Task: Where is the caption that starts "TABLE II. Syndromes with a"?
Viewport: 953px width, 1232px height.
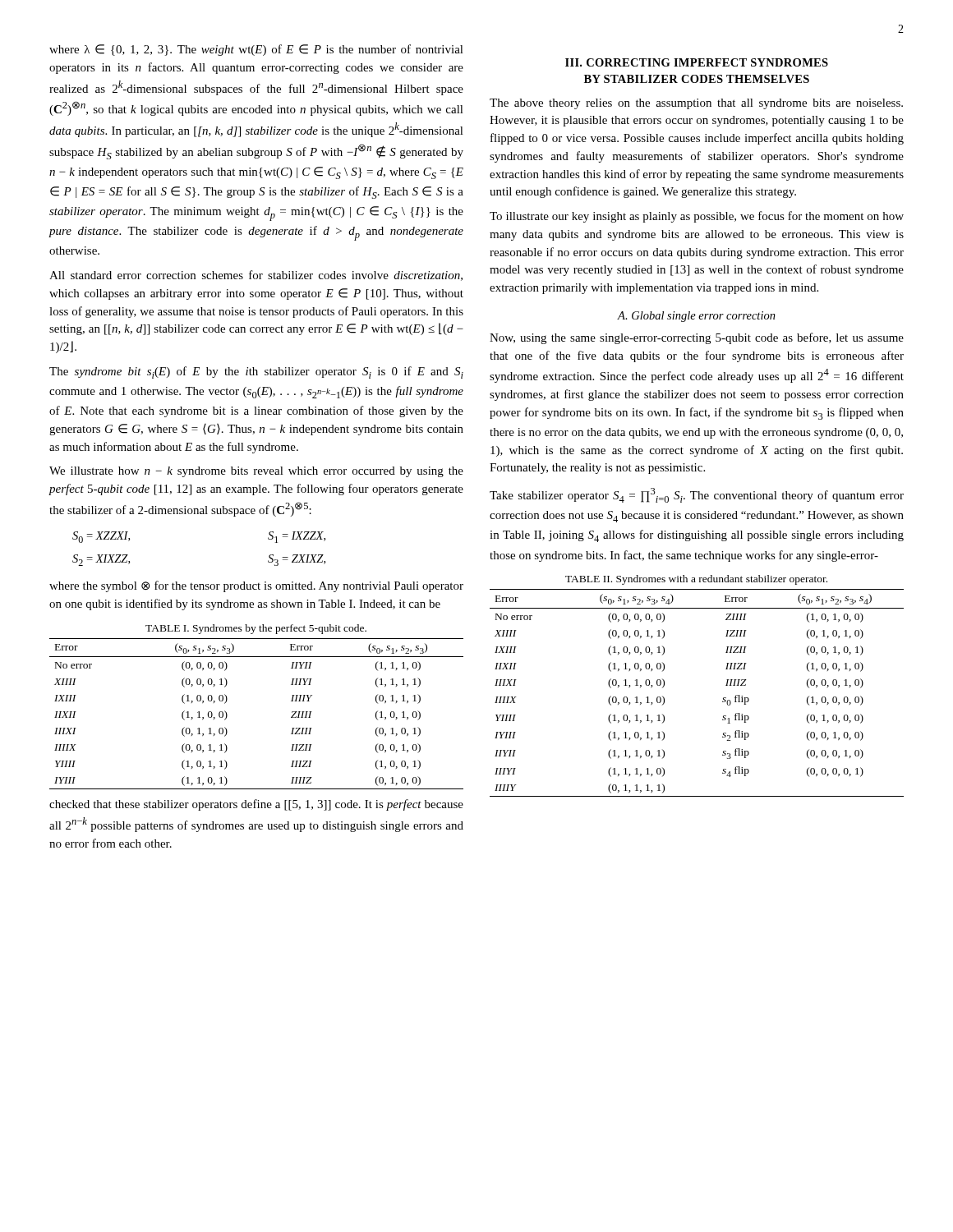Action: tap(697, 579)
